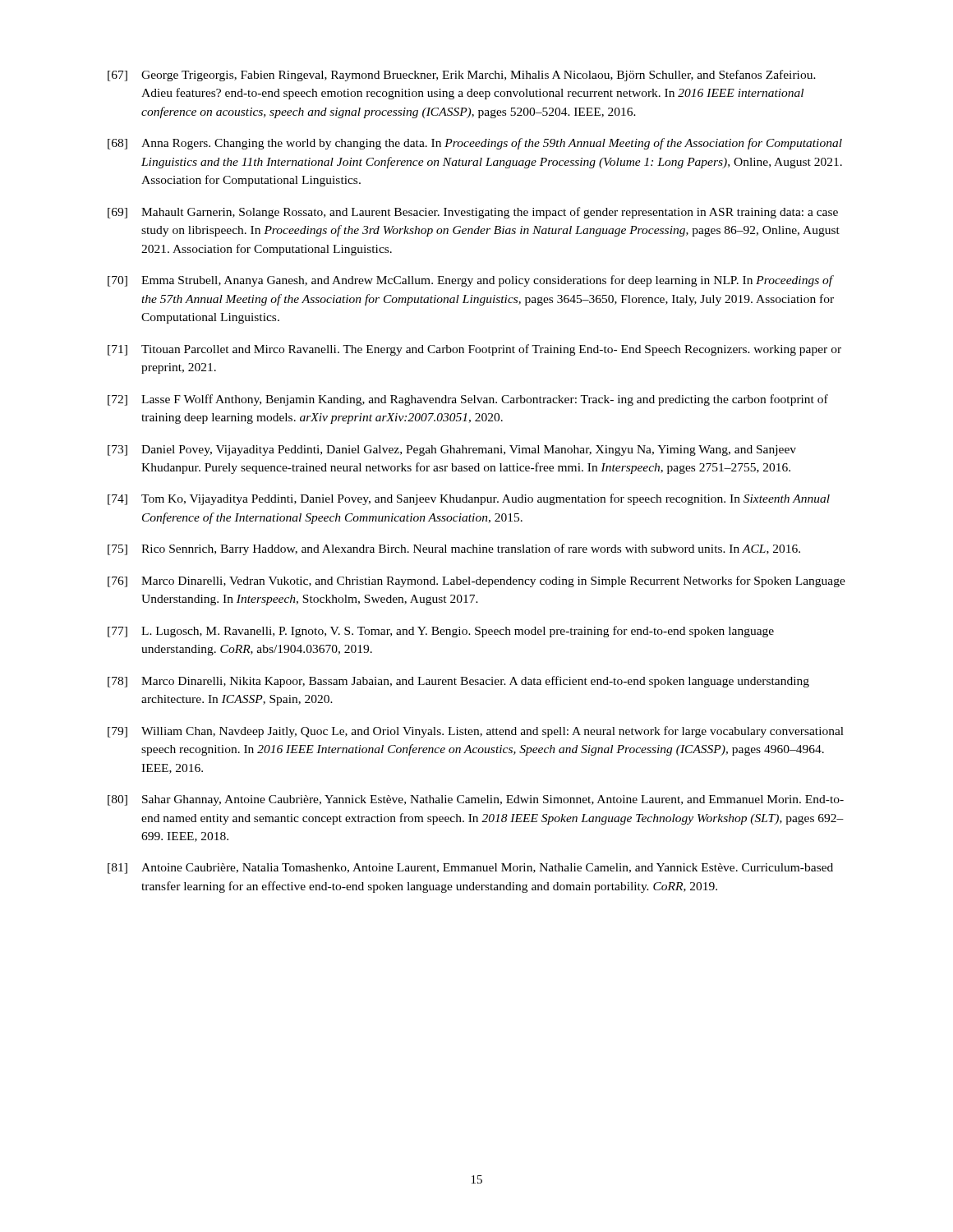Find the list item with the text "[77] L. Lugosch, M. Ravanelli, P. Ignoto, V."
This screenshot has width=953, height=1232.
click(476, 640)
